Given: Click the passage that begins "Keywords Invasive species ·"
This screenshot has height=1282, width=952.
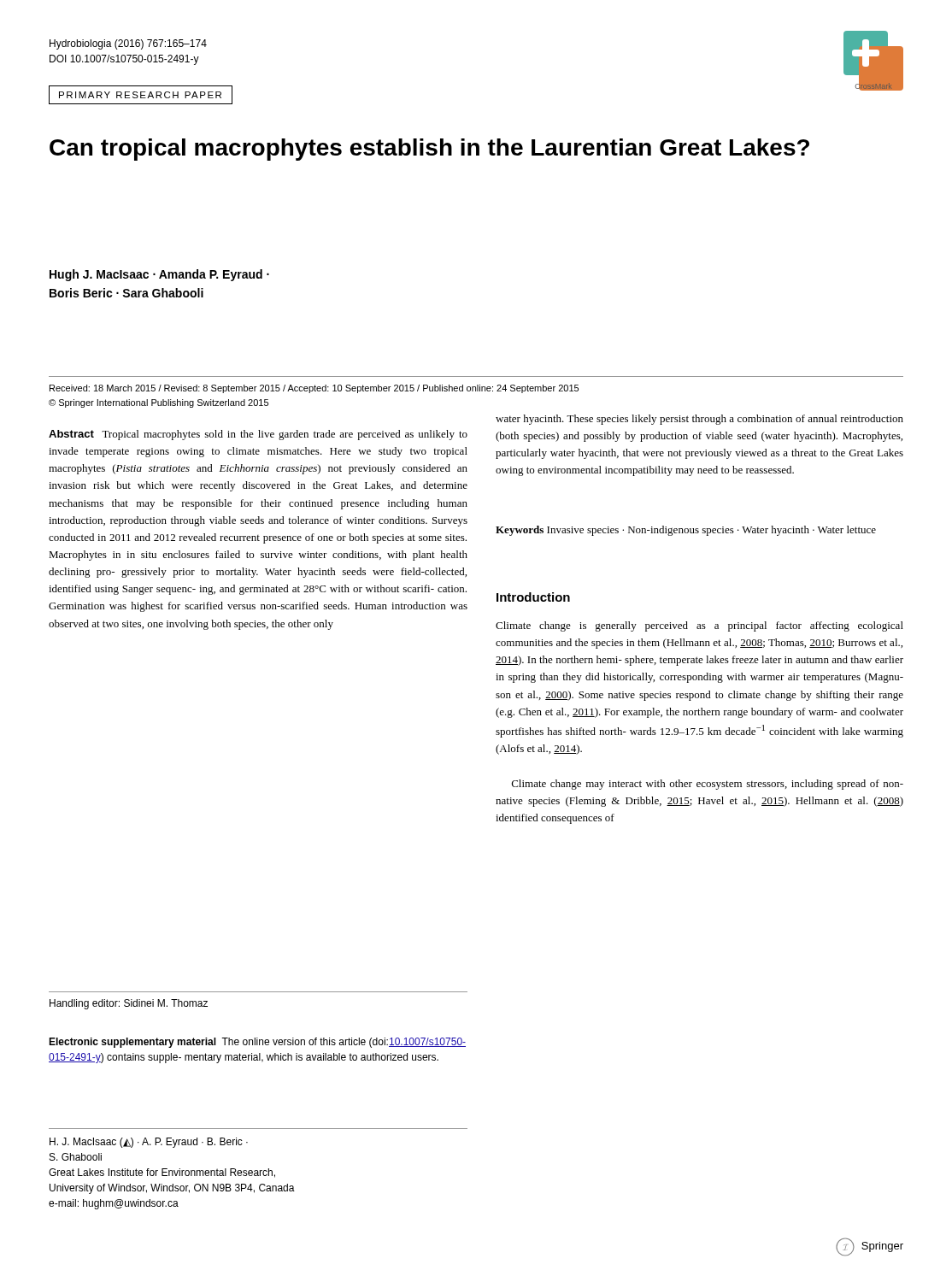Looking at the screenshot, I should [x=686, y=529].
